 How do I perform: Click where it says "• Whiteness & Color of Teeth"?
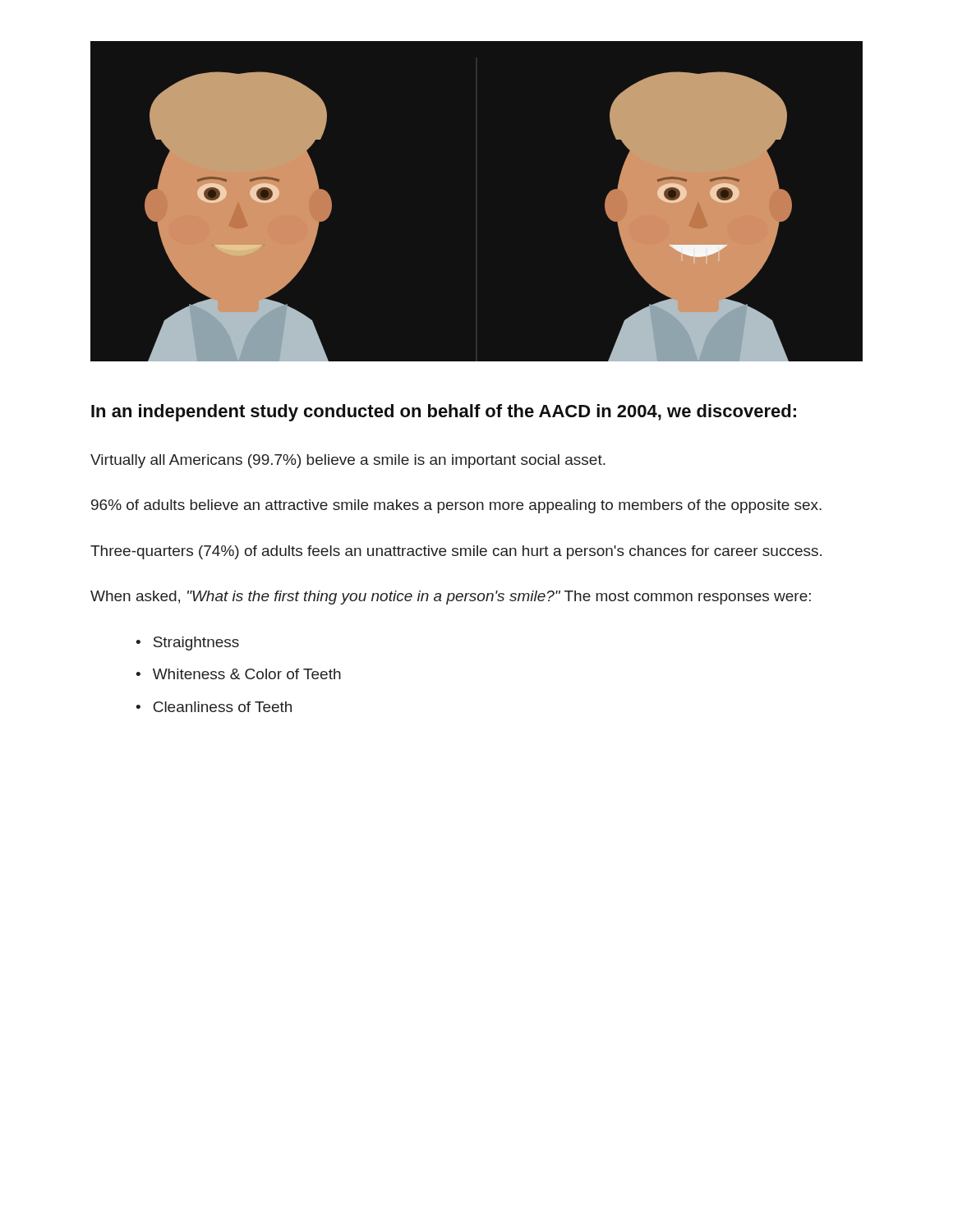click(238, 674)
